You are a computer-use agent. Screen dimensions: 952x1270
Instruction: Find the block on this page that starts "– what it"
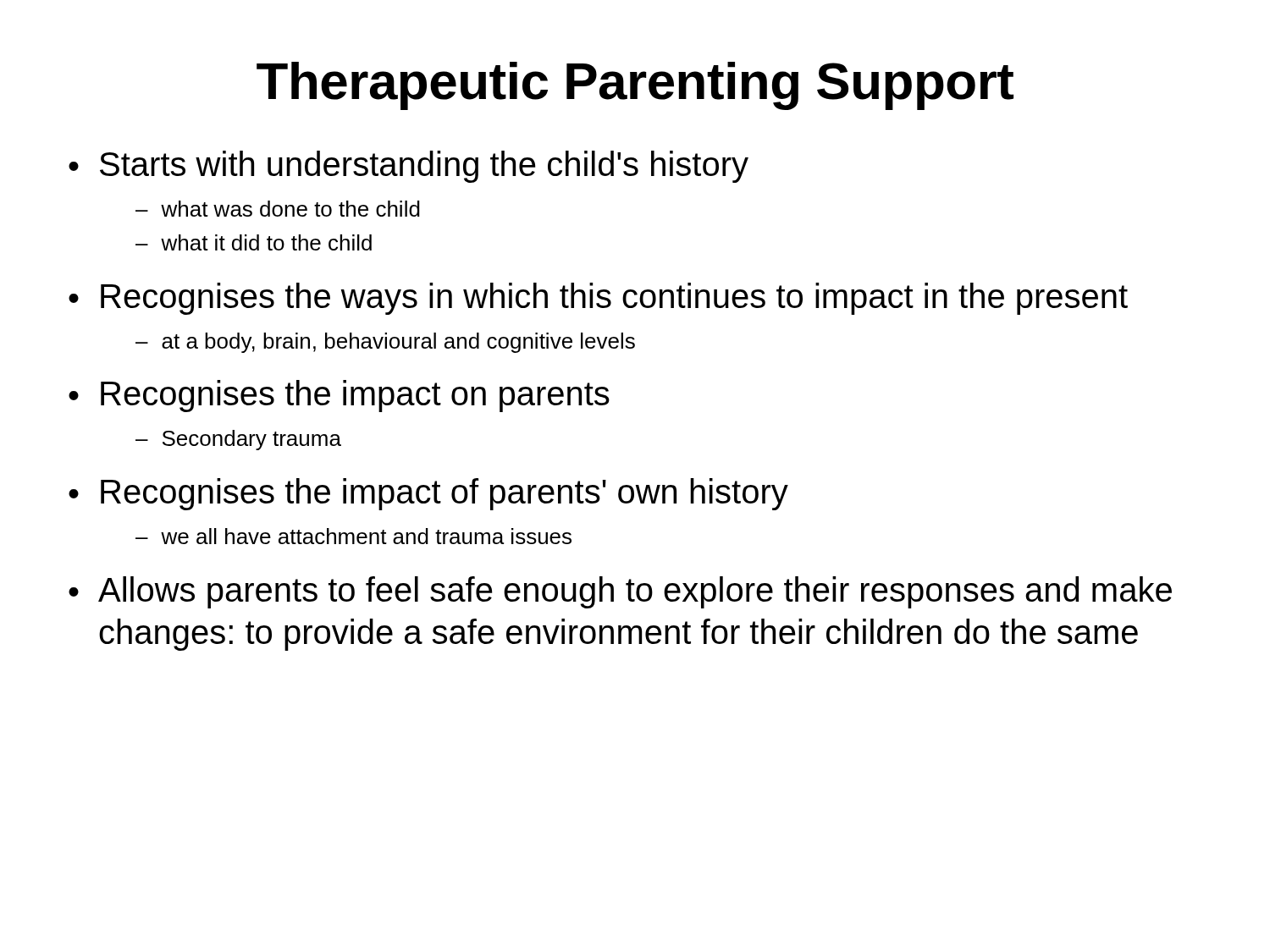coord(254,243)
